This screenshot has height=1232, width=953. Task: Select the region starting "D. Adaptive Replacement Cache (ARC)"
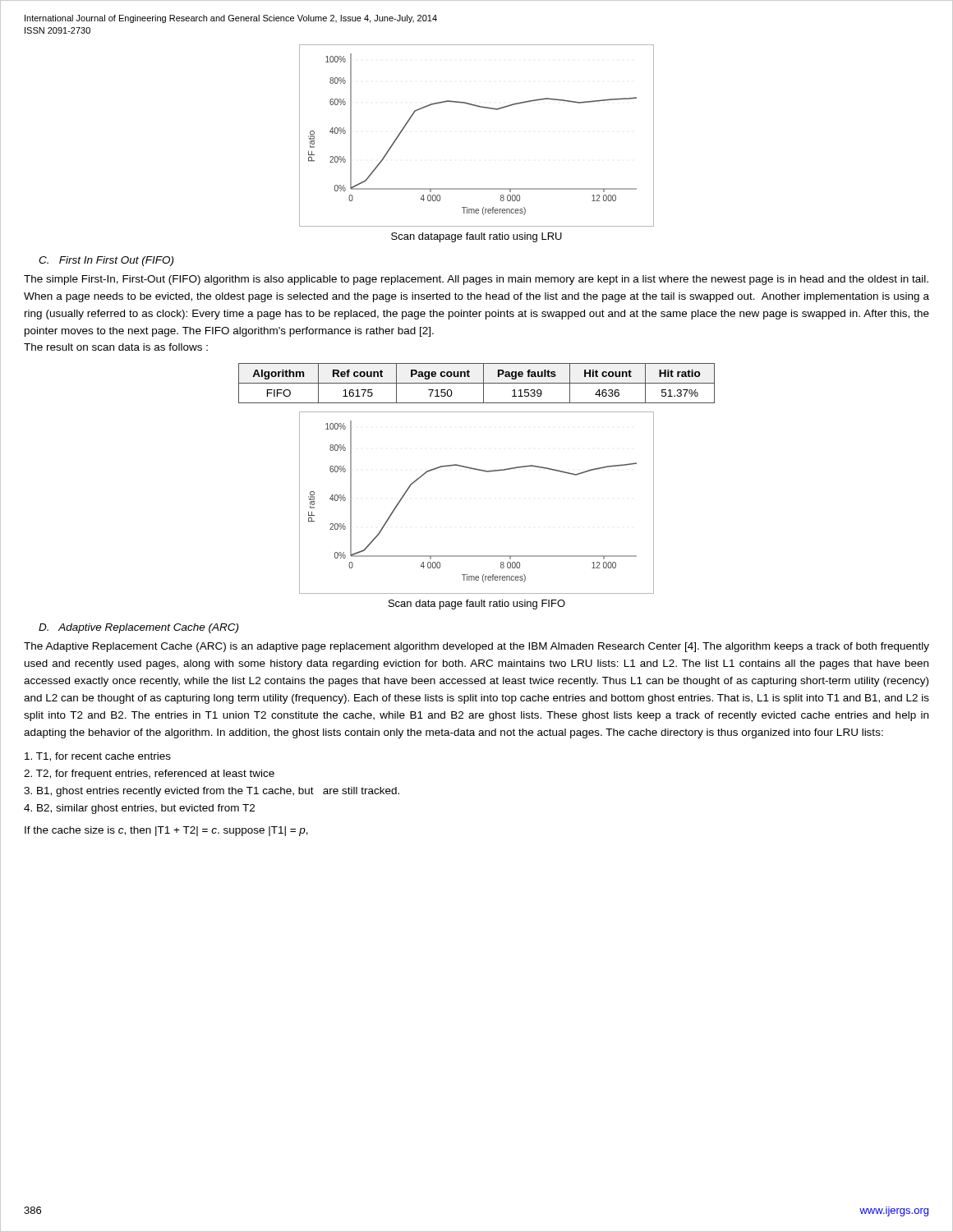point(139,627)
